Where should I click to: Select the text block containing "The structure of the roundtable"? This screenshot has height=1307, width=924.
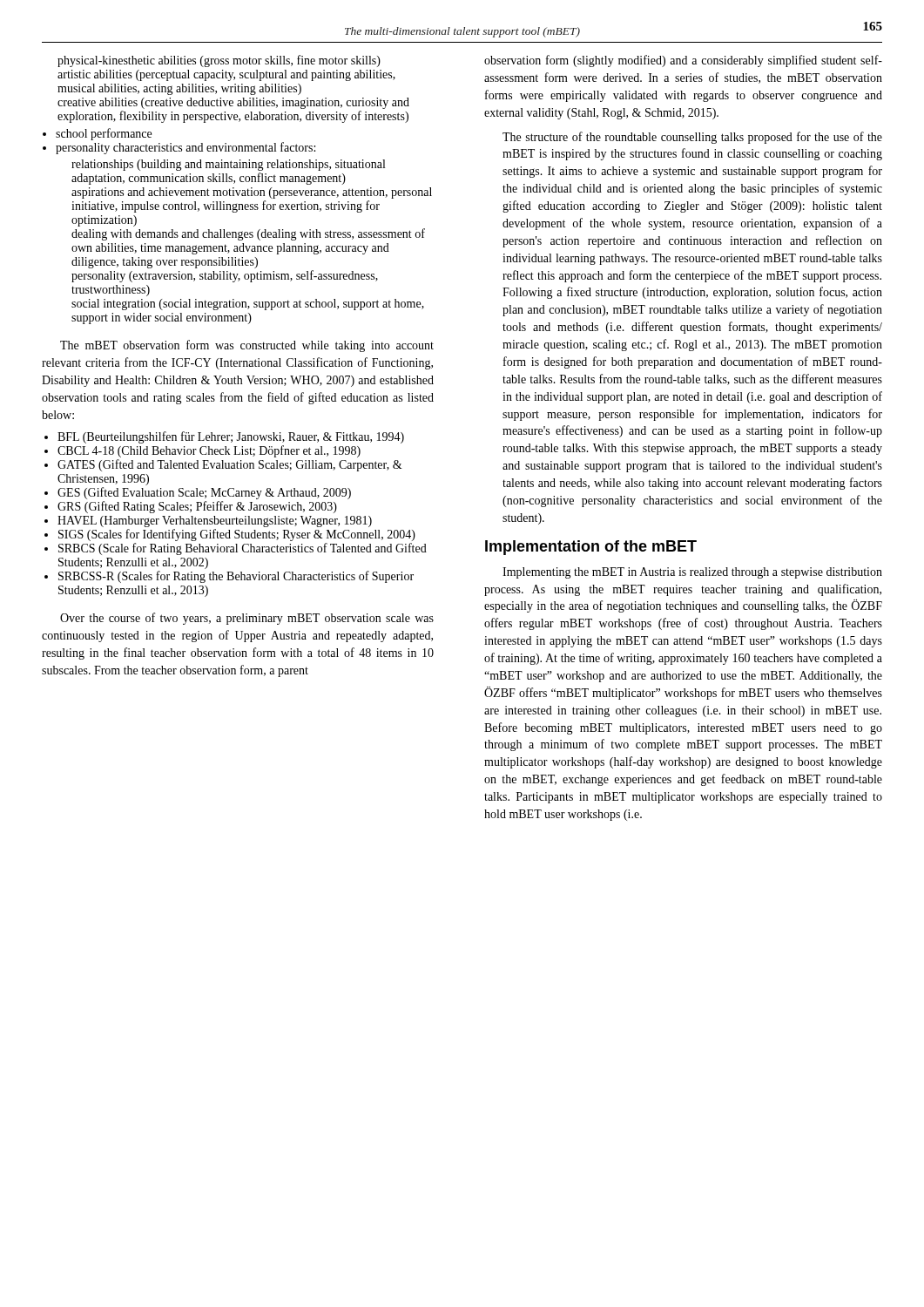point(692,328)
